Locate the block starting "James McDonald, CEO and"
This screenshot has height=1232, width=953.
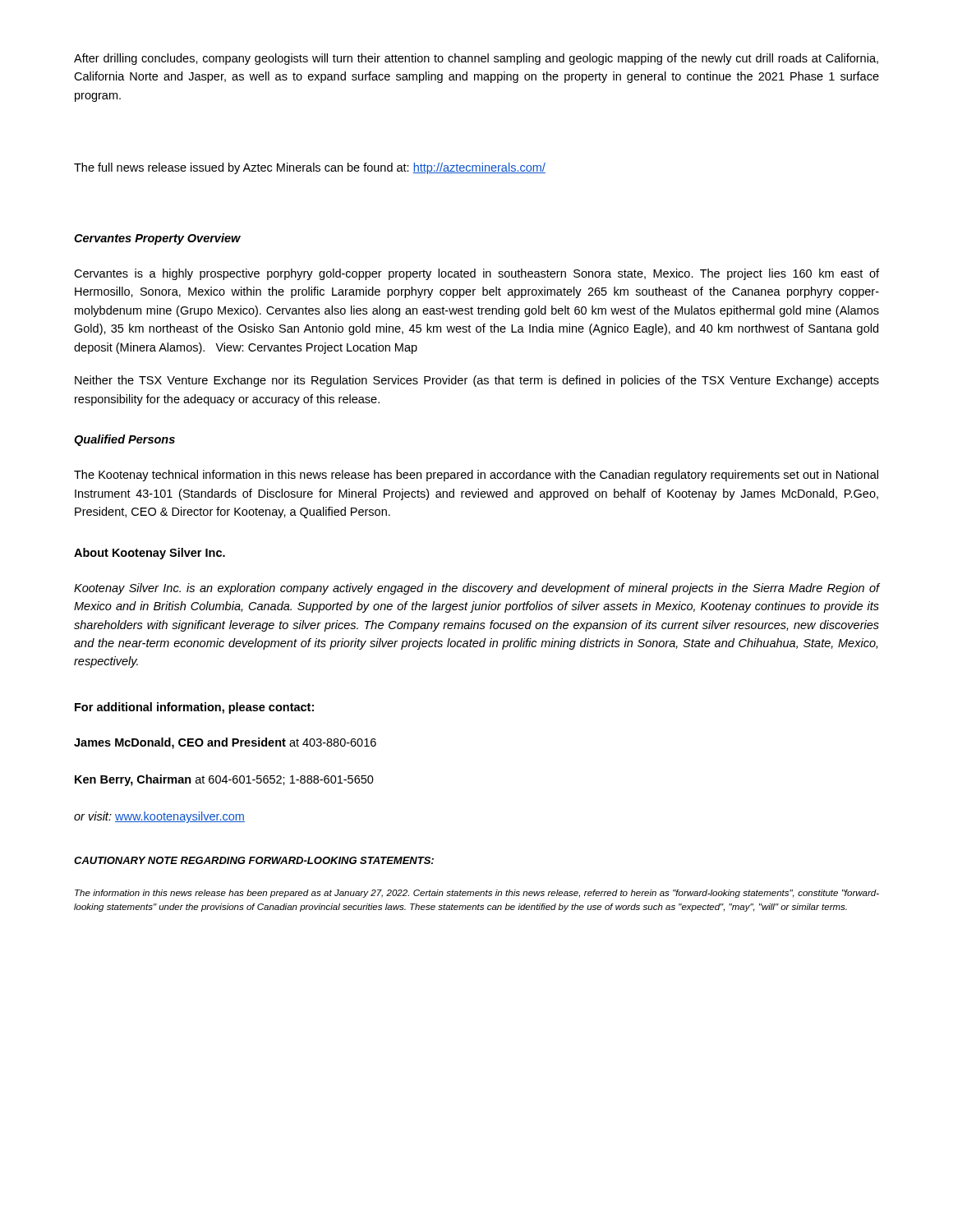point(225,742)
